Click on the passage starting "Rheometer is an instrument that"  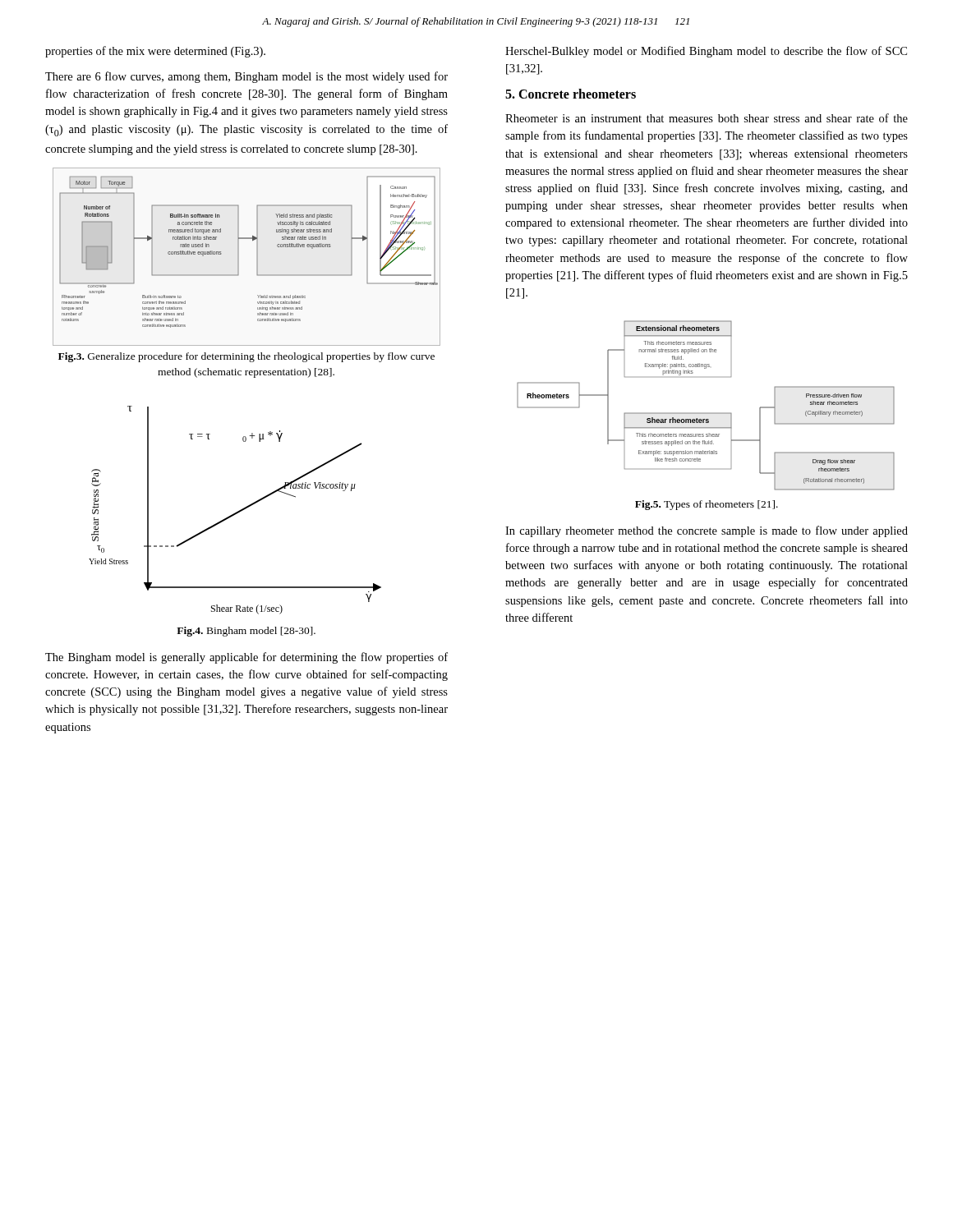pos(707,205)
